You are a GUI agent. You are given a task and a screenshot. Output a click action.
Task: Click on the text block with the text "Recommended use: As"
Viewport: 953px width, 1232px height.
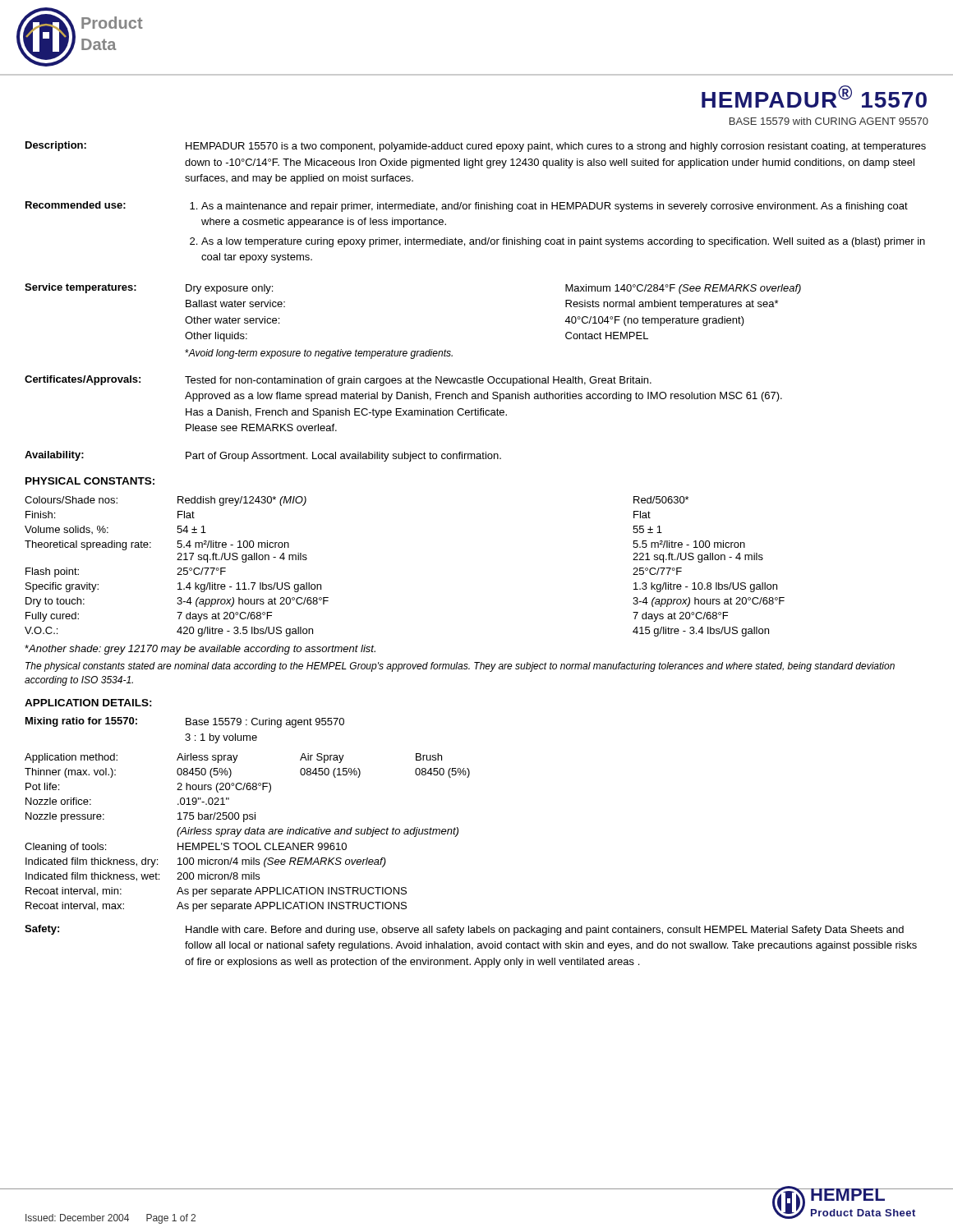tap(476, 233)
